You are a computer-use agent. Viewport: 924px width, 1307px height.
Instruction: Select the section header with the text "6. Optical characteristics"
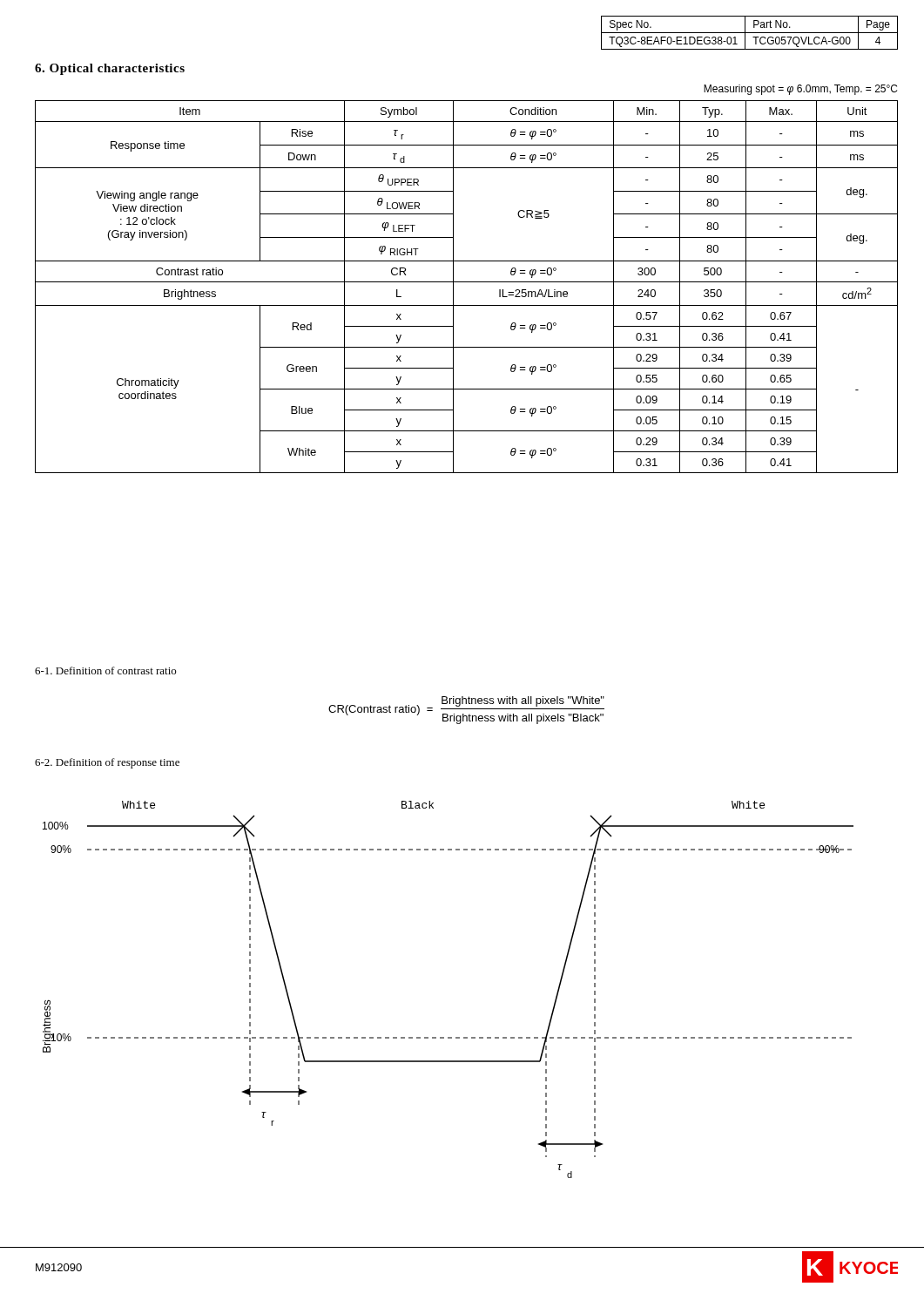tap(110, 68)
